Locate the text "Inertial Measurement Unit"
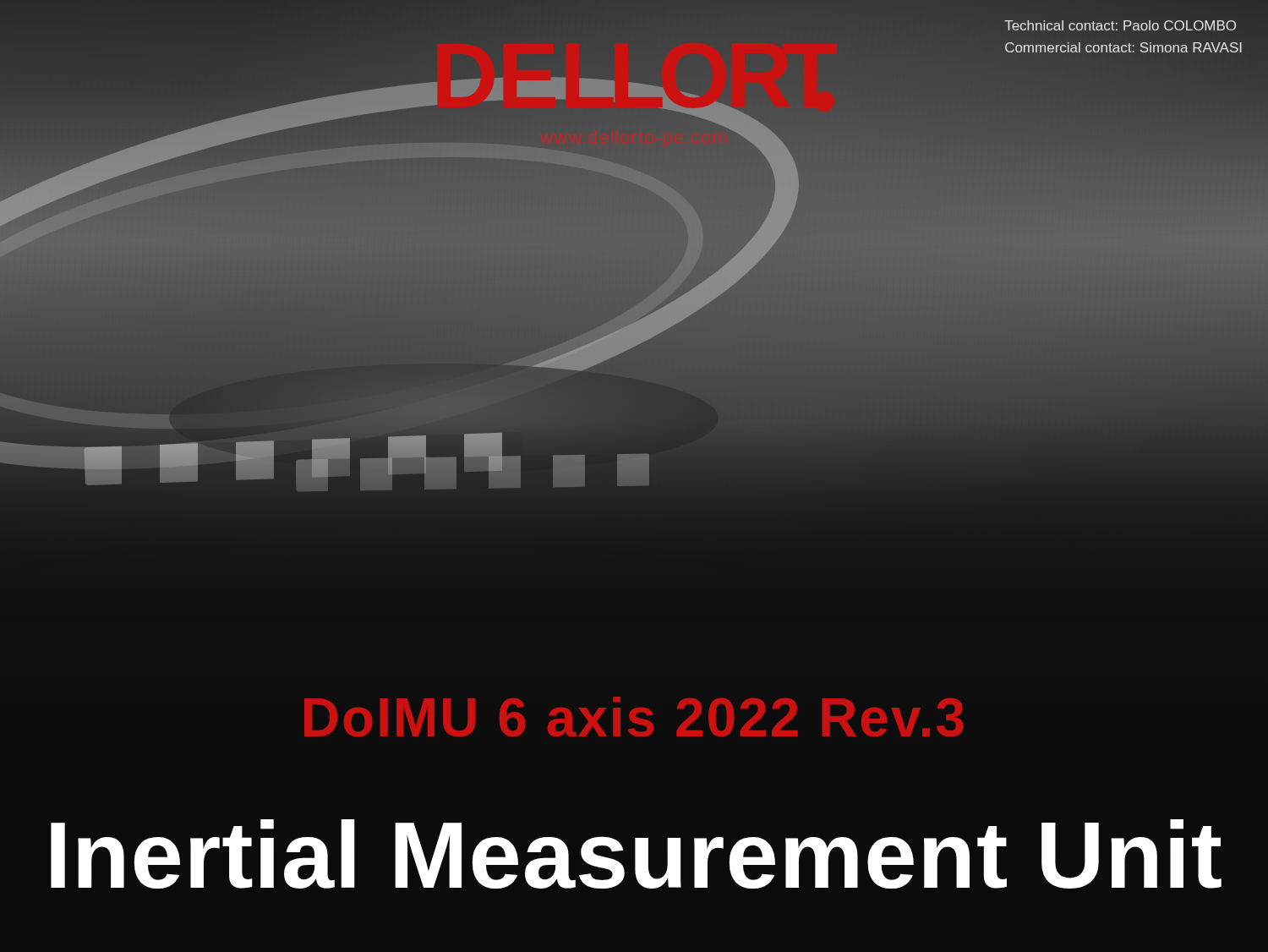 tap(634, 855)
